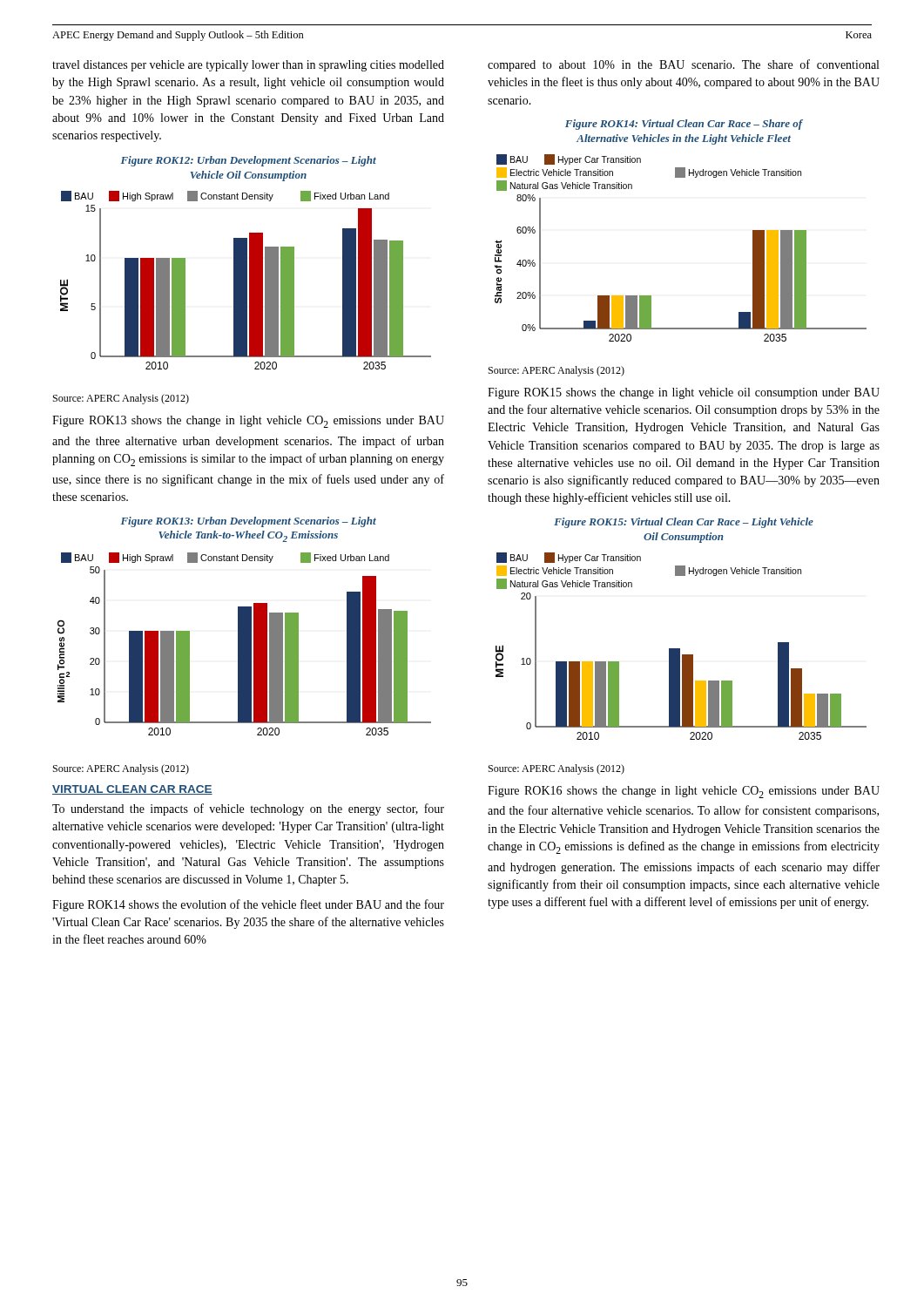Locate the region starting "Figure ROK14 shows the evolution of the"
Viewport: 924px width, 1307px height.
click(248, 923)
